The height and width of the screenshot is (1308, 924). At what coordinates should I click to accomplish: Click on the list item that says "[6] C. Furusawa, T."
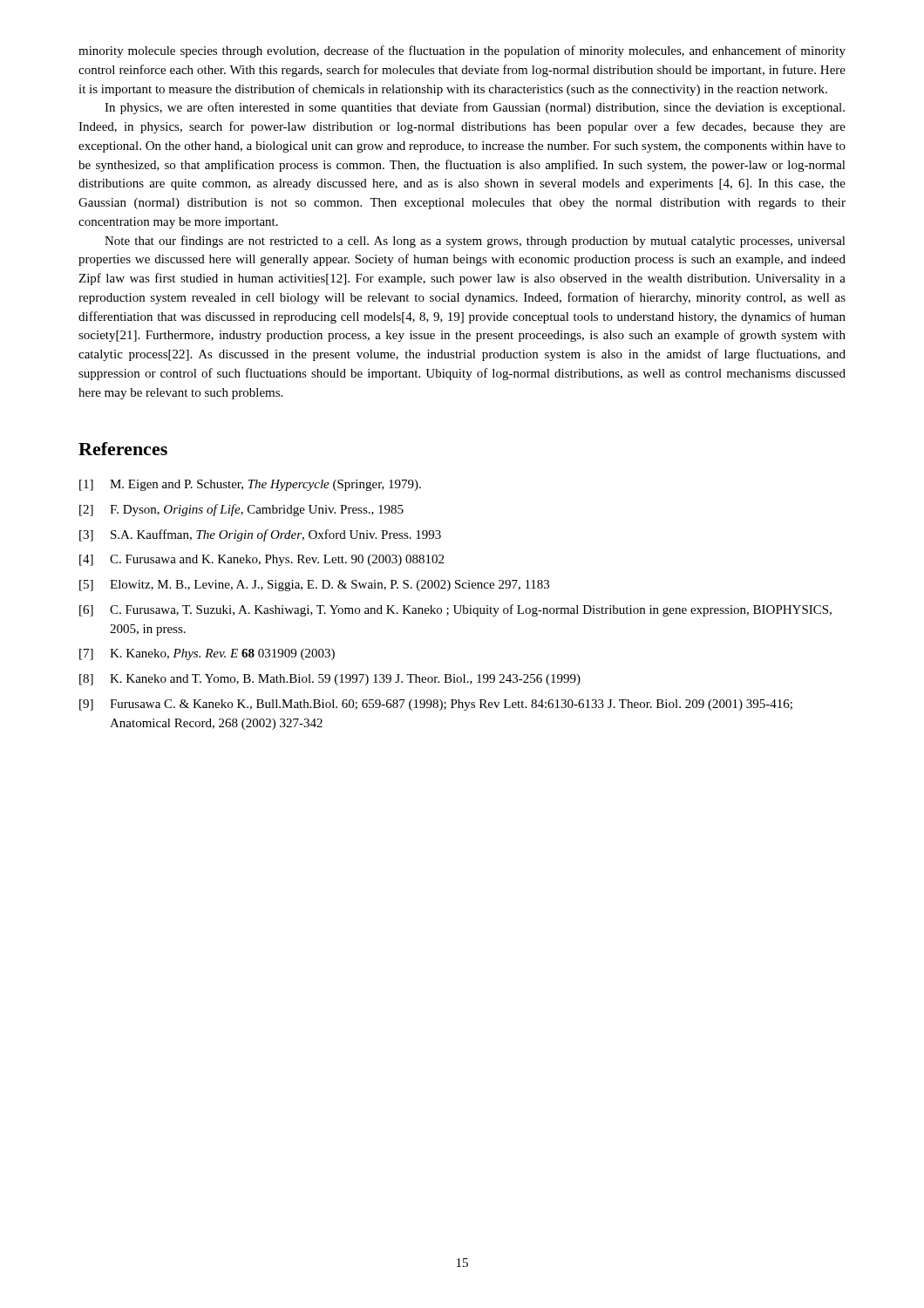462,620
